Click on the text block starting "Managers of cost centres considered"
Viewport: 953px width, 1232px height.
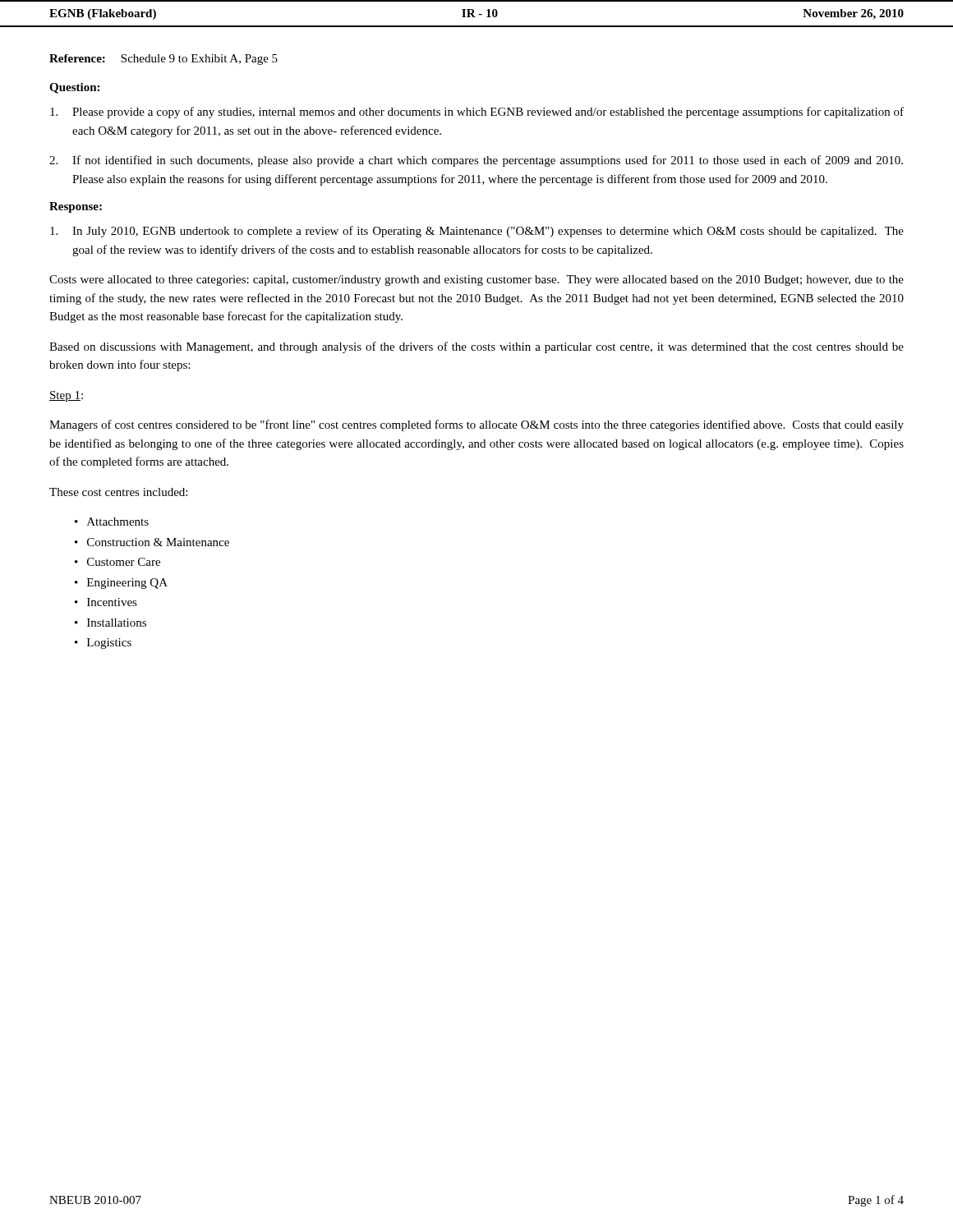point(476,443)
